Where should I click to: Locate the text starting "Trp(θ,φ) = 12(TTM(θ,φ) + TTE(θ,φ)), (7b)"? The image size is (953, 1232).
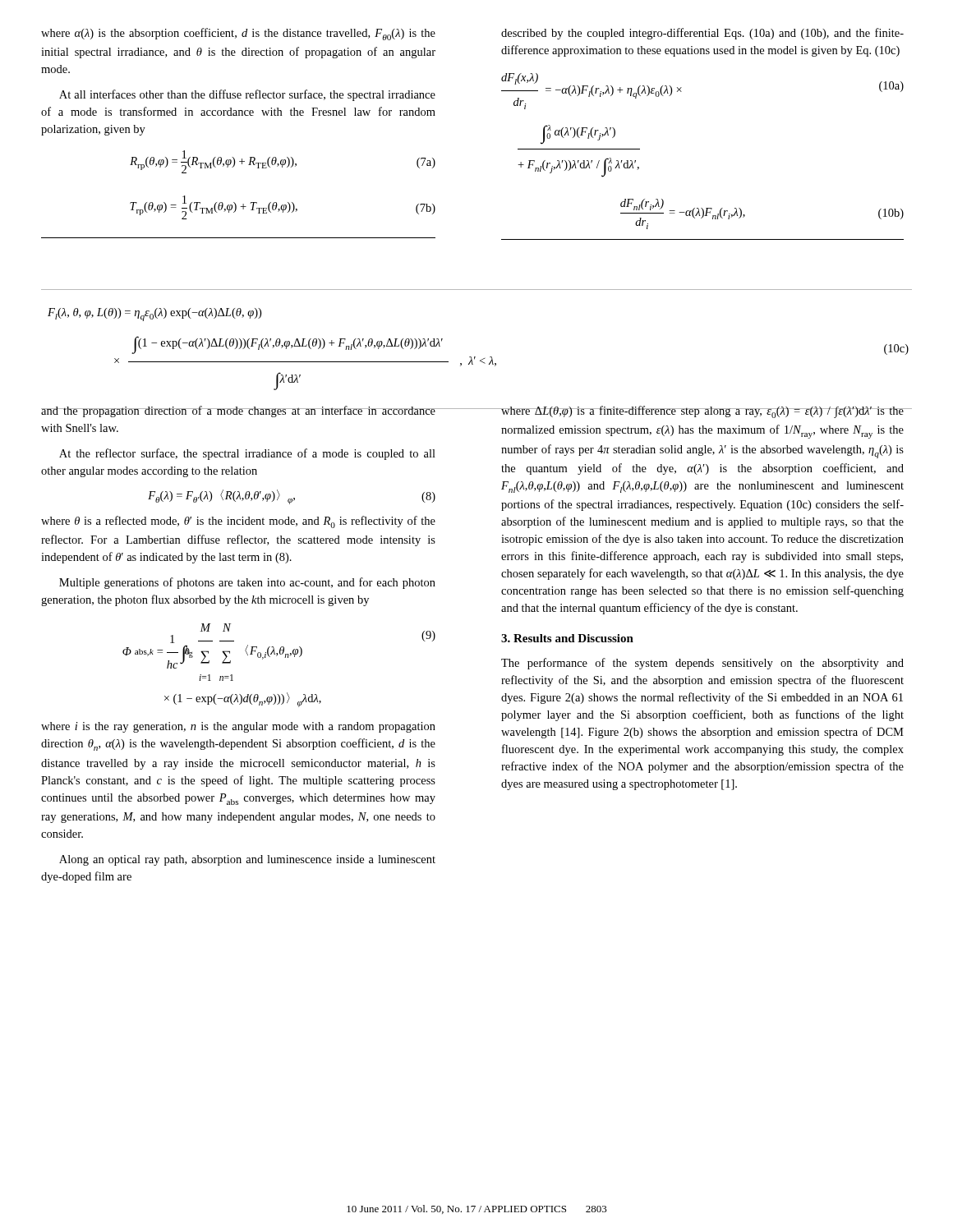pyautogui.click(x=238, y=208)
